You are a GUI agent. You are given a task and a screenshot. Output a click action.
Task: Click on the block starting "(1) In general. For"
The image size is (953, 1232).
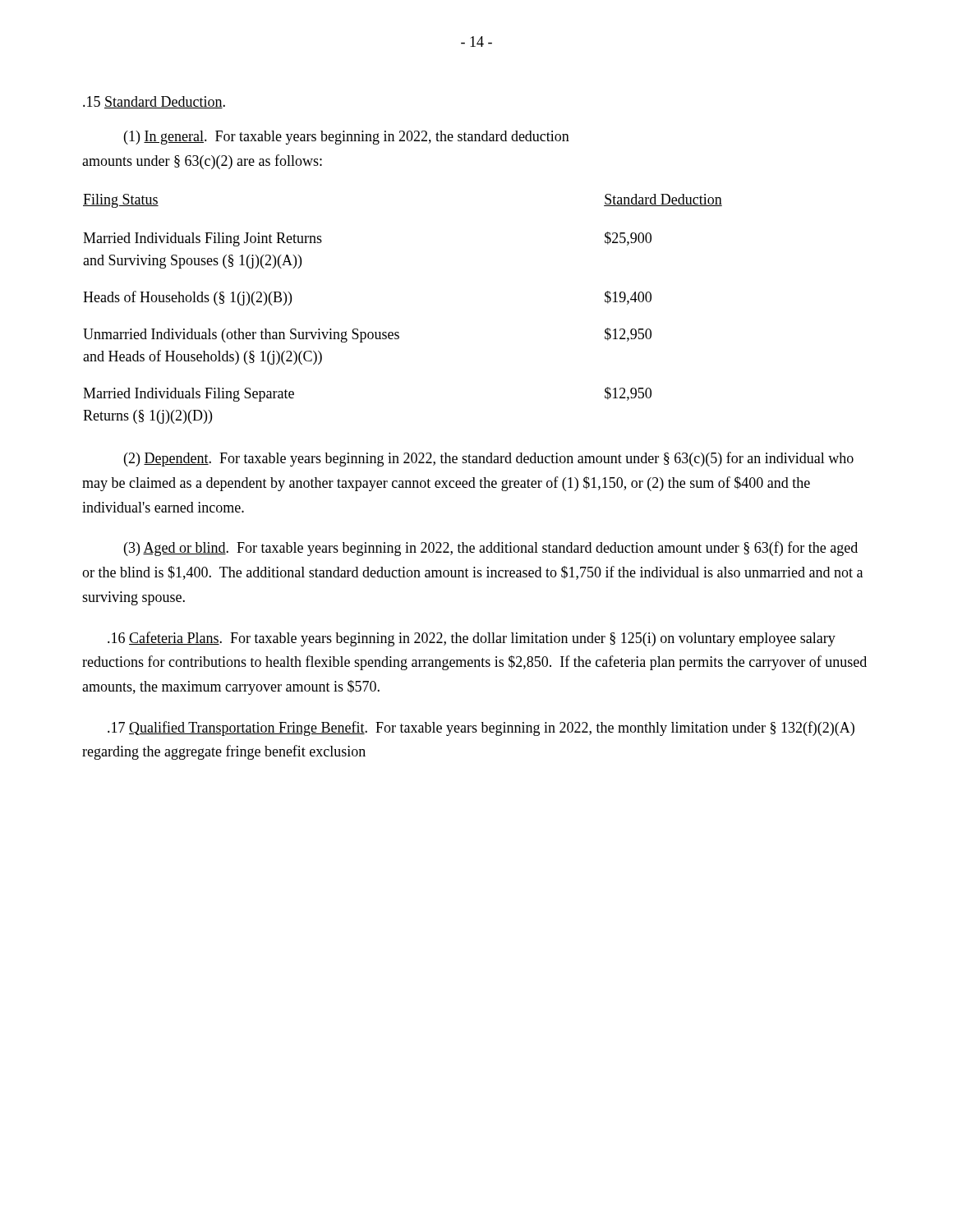(x=346, y=136)
